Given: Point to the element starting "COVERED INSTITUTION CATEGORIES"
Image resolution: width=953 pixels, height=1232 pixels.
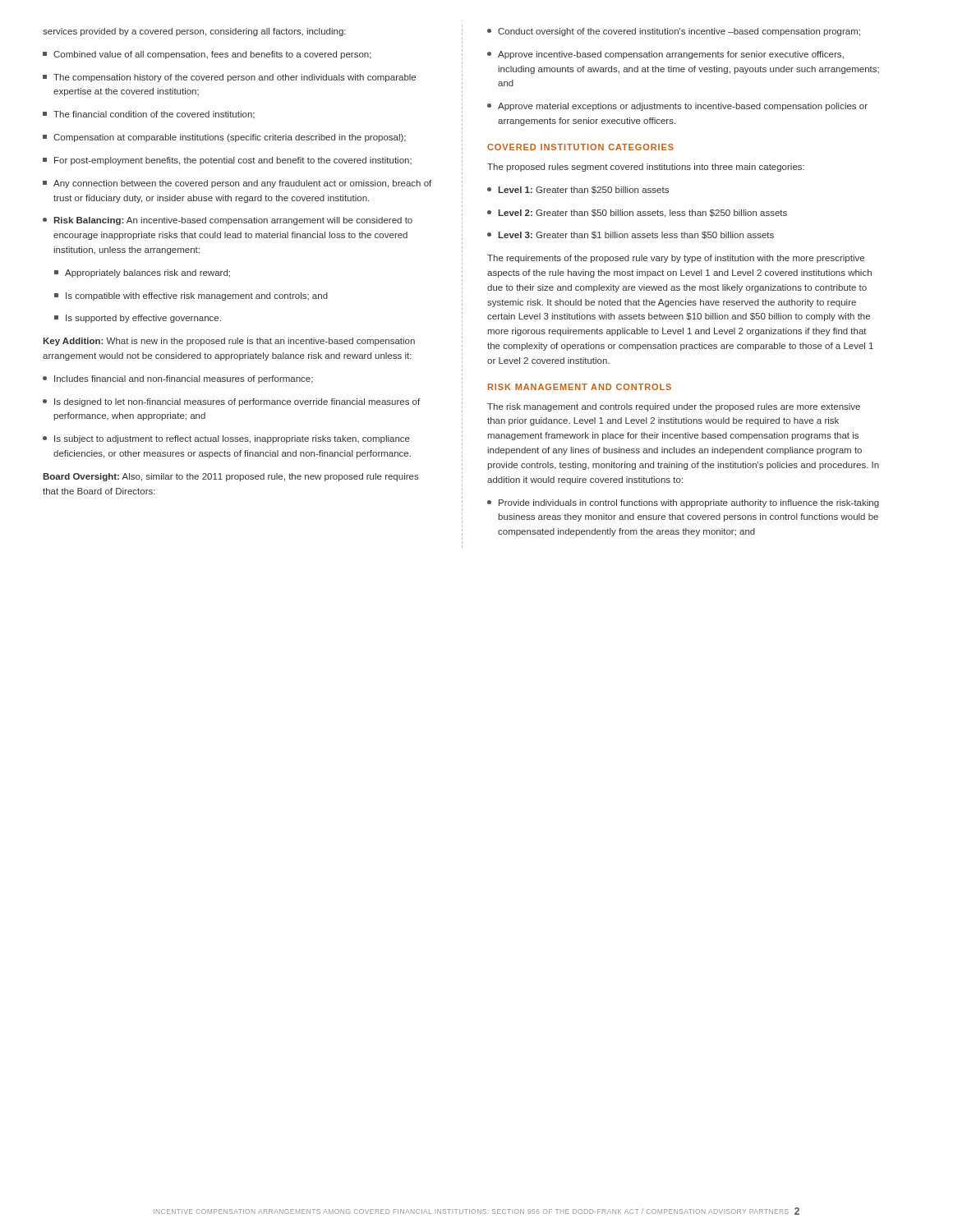Looking at the screenshot, I should [x=684, y=147].
